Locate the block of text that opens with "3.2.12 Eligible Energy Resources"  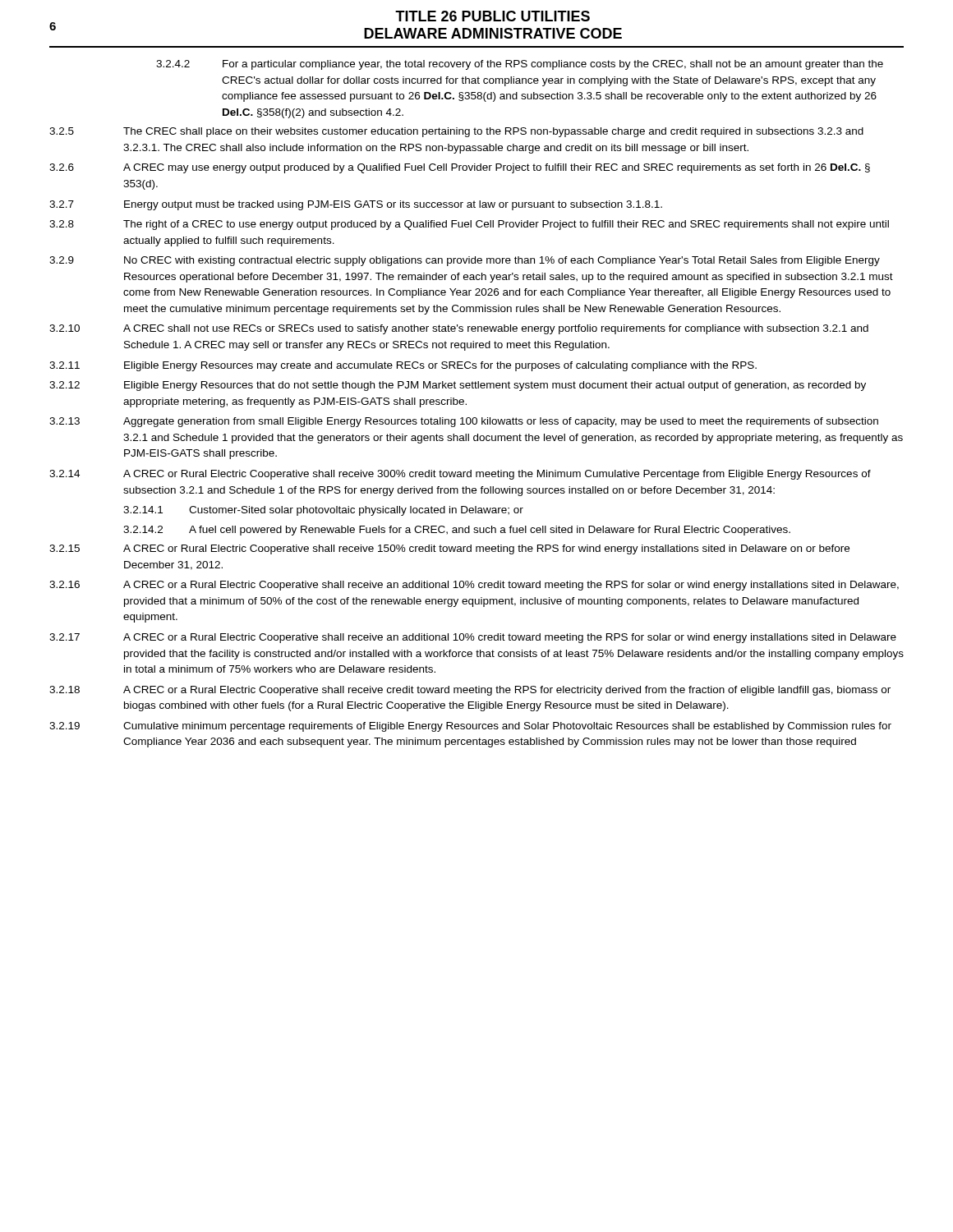pyautogui.click(x=476, y=393)
